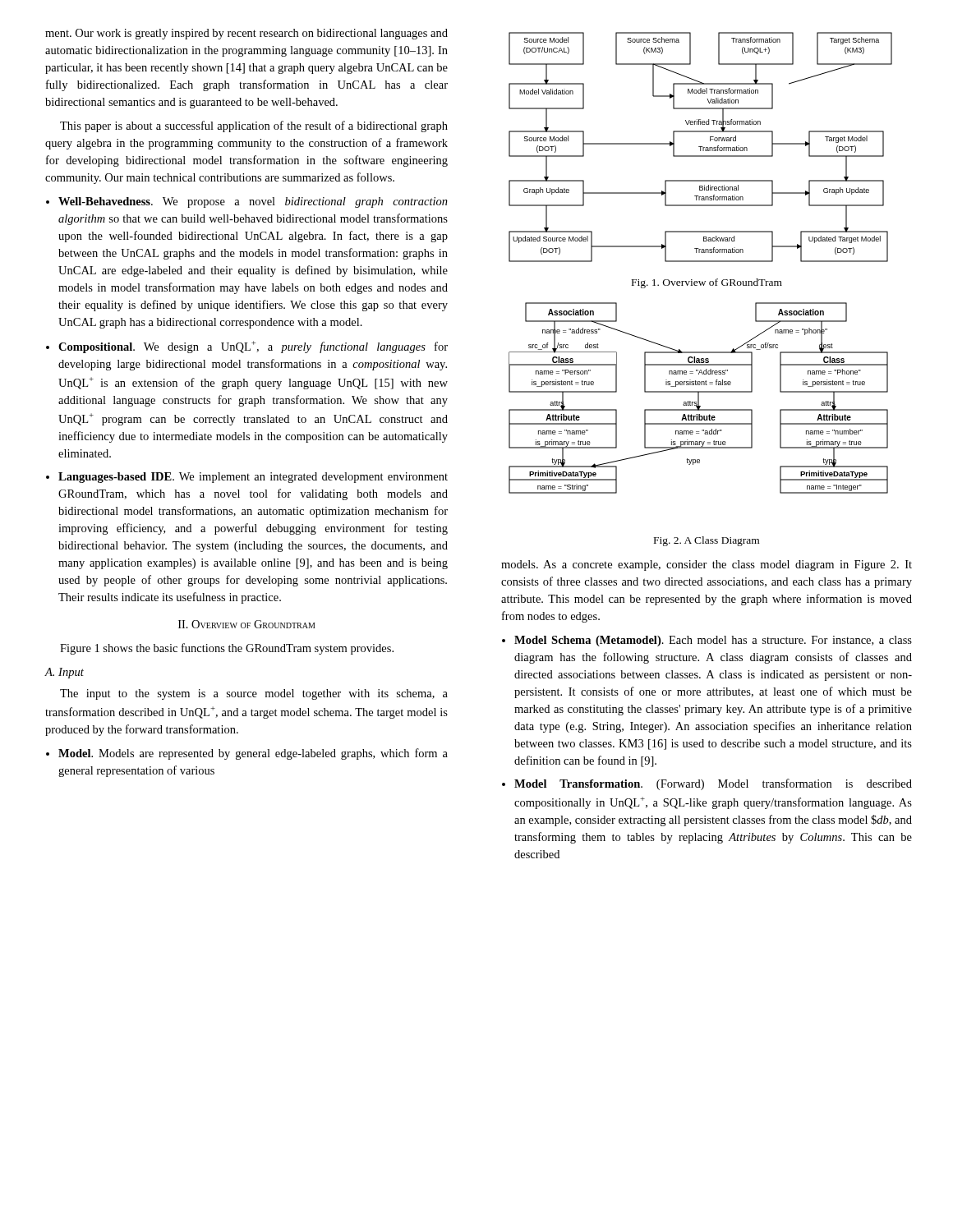Find "Fig. 2. A Class Diagram" on this page
Screen dimensions: 1232x953
[707, 540]
